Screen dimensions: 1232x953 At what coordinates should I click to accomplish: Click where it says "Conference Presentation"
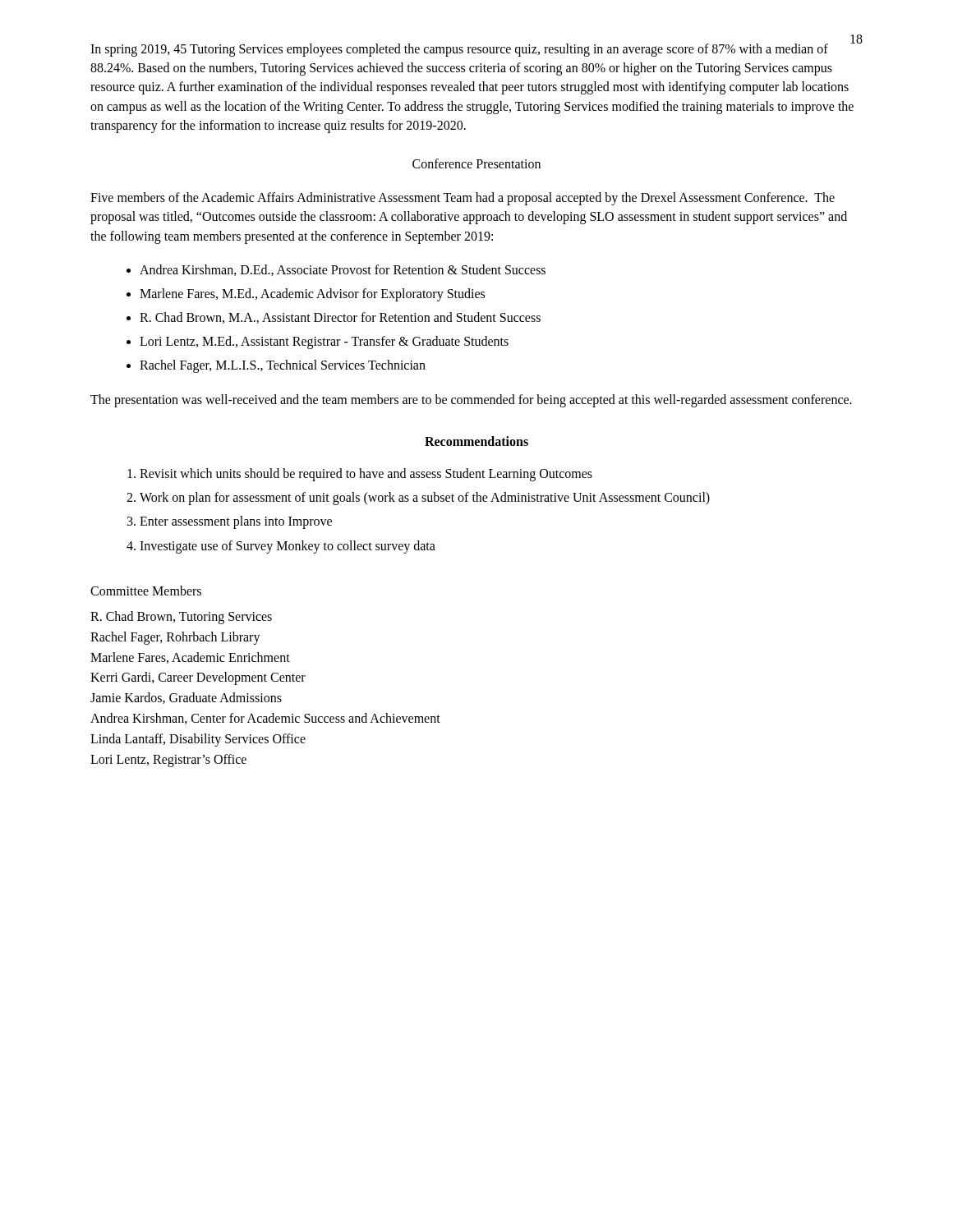click(476, 164)
